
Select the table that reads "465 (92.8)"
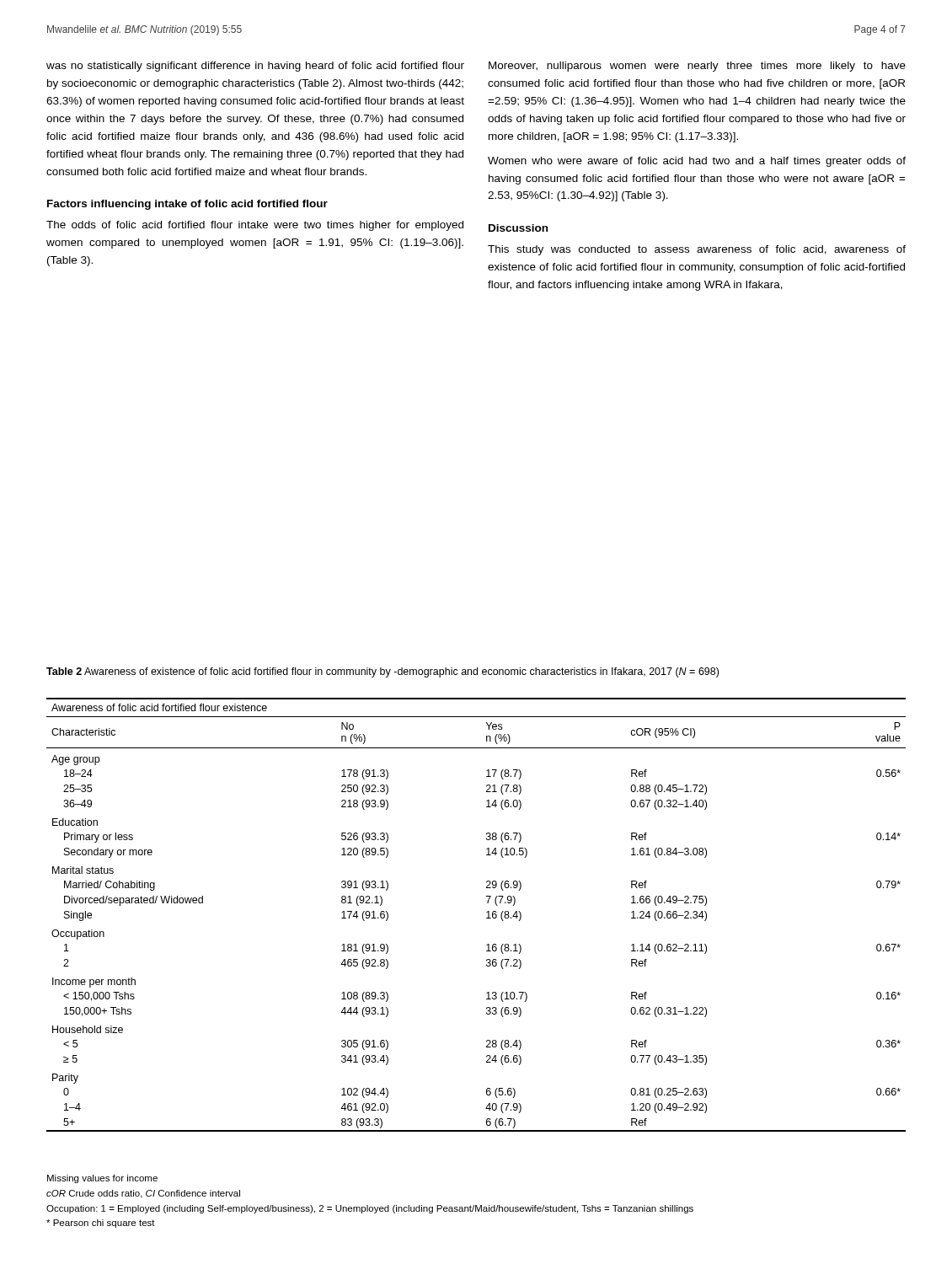[x=476, y=917]
